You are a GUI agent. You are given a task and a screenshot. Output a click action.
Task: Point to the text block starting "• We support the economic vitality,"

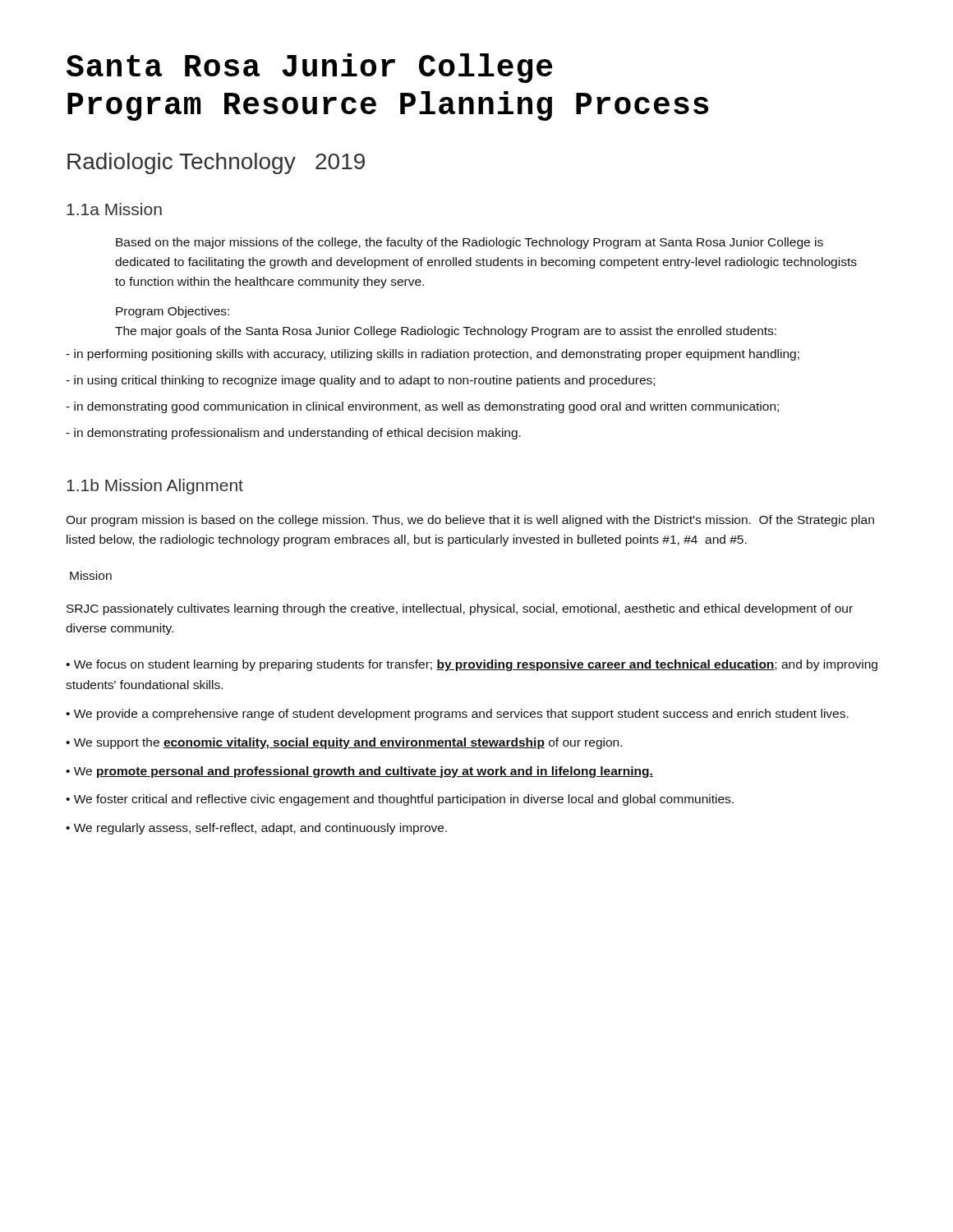click(x=344, y=742)
